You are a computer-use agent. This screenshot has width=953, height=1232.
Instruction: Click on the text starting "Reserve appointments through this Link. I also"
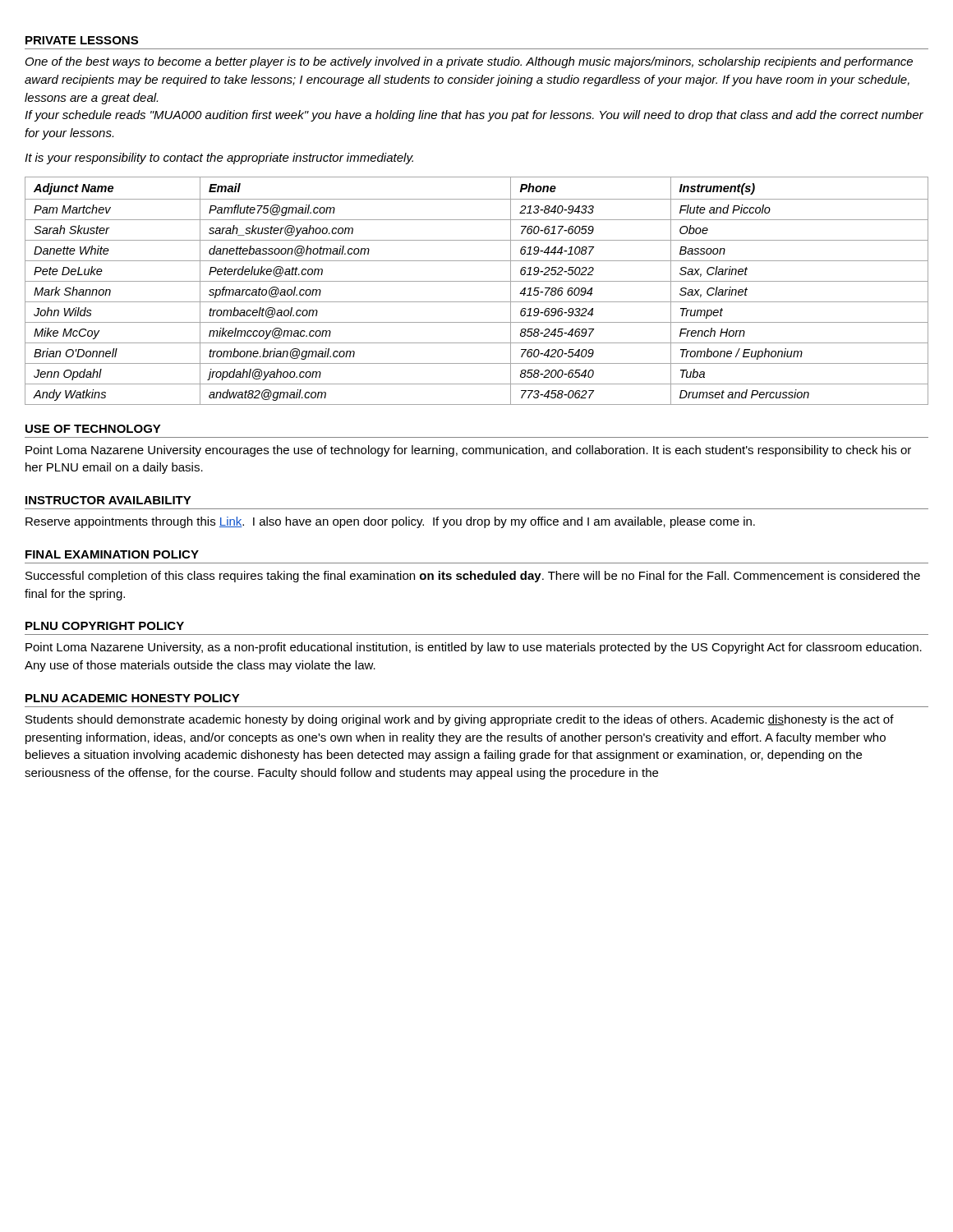(x=390, y=521)
